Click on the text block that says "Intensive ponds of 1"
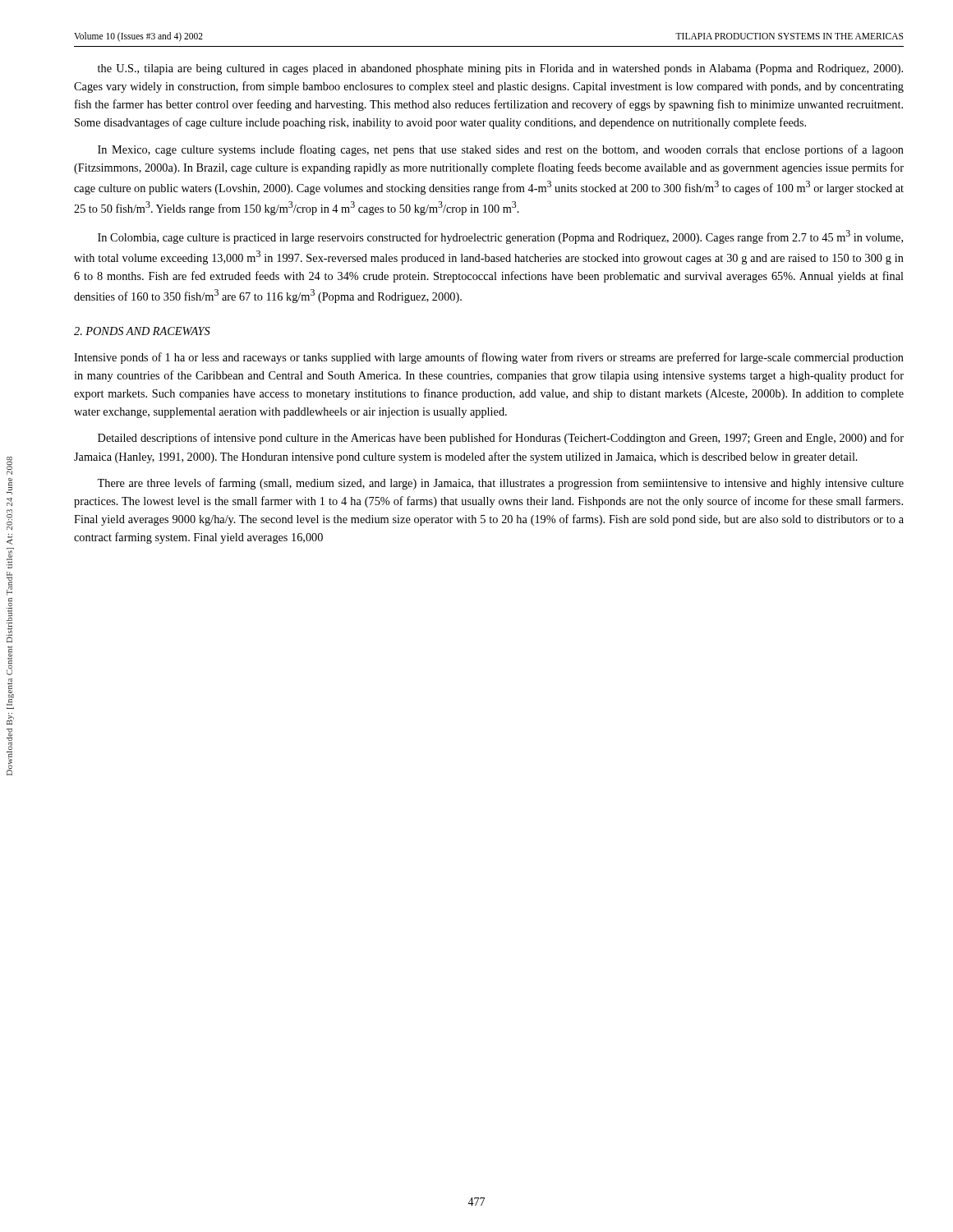Viewport: 953px width, 1232px height. (489, 385)
